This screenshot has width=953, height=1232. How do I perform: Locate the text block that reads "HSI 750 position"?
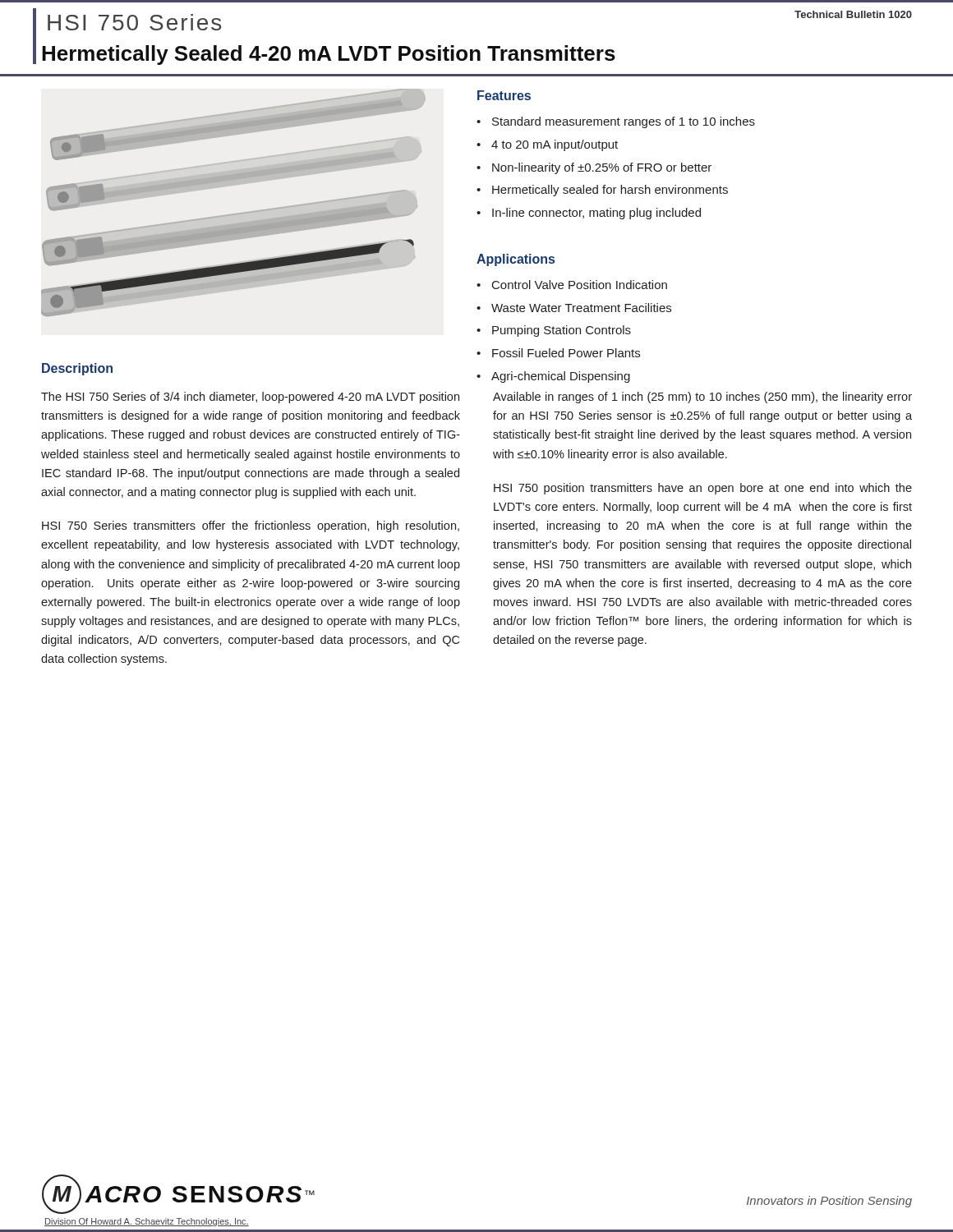pos(702,564)
